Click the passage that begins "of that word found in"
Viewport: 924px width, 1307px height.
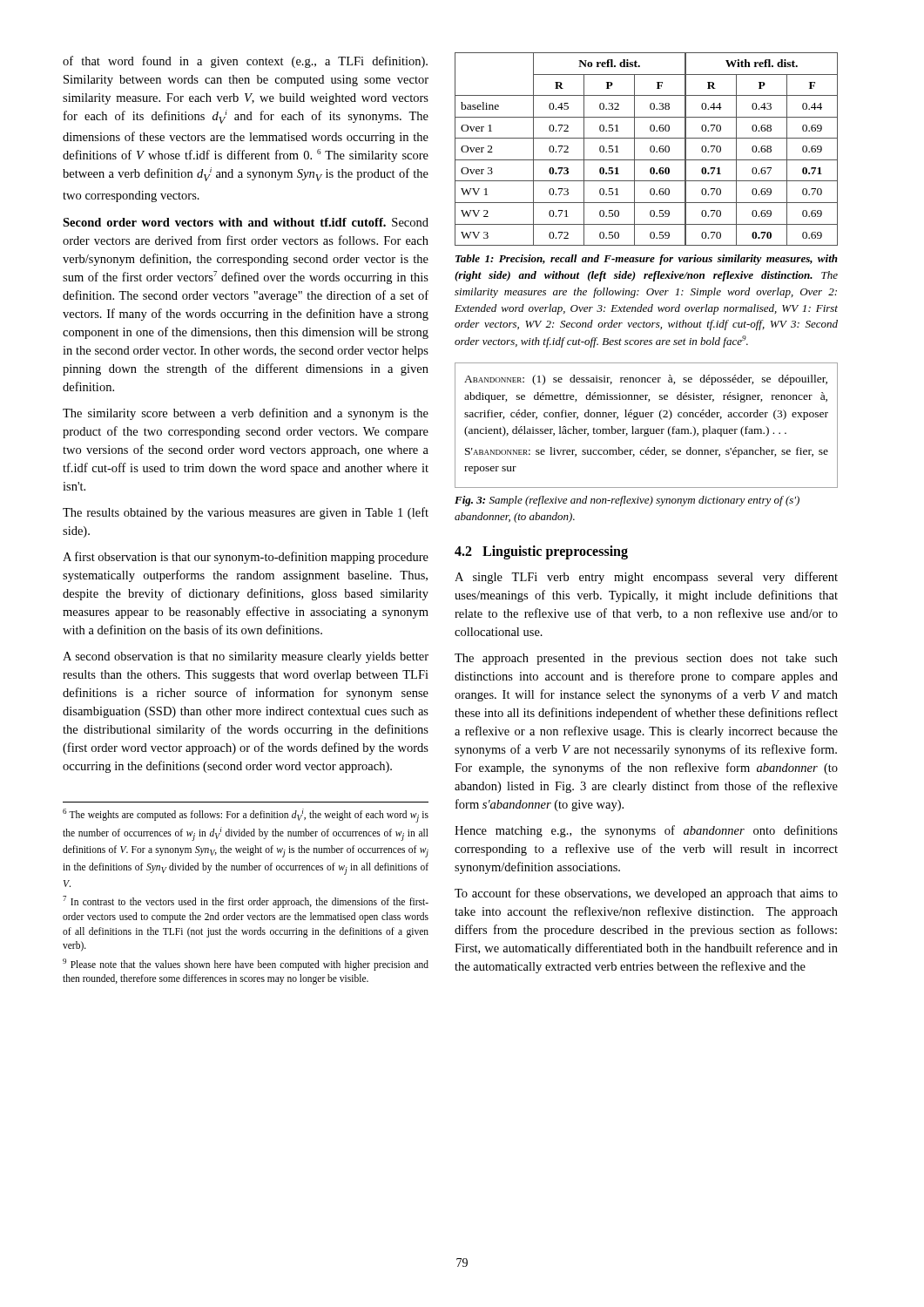246,128
